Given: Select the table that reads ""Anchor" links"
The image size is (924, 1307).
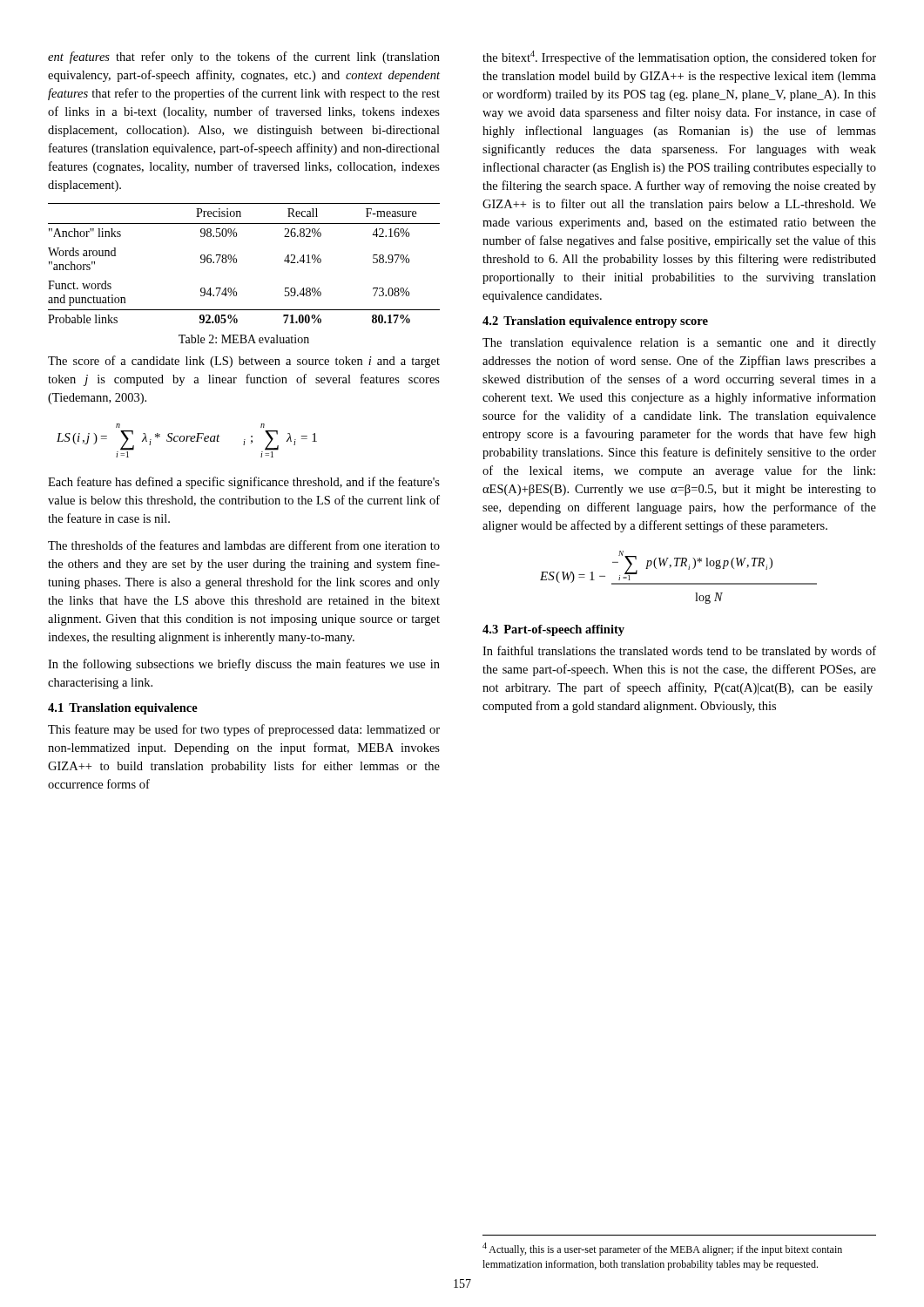Looking at the screenshot, I should (x=244, y=266).
